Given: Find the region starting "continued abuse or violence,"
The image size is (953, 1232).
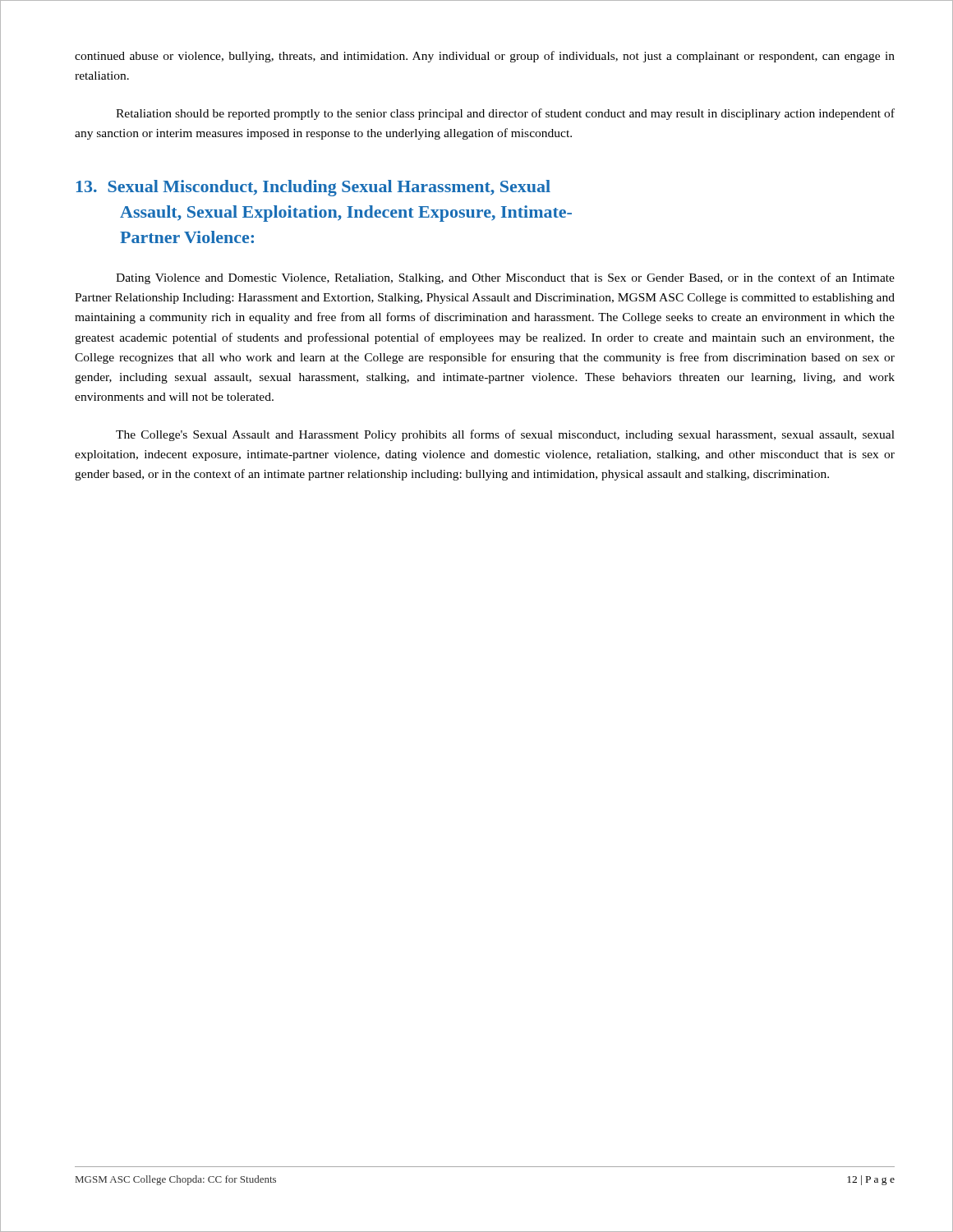Looking at the screenshot, I should pyautogui.click(x=485, y=65).
